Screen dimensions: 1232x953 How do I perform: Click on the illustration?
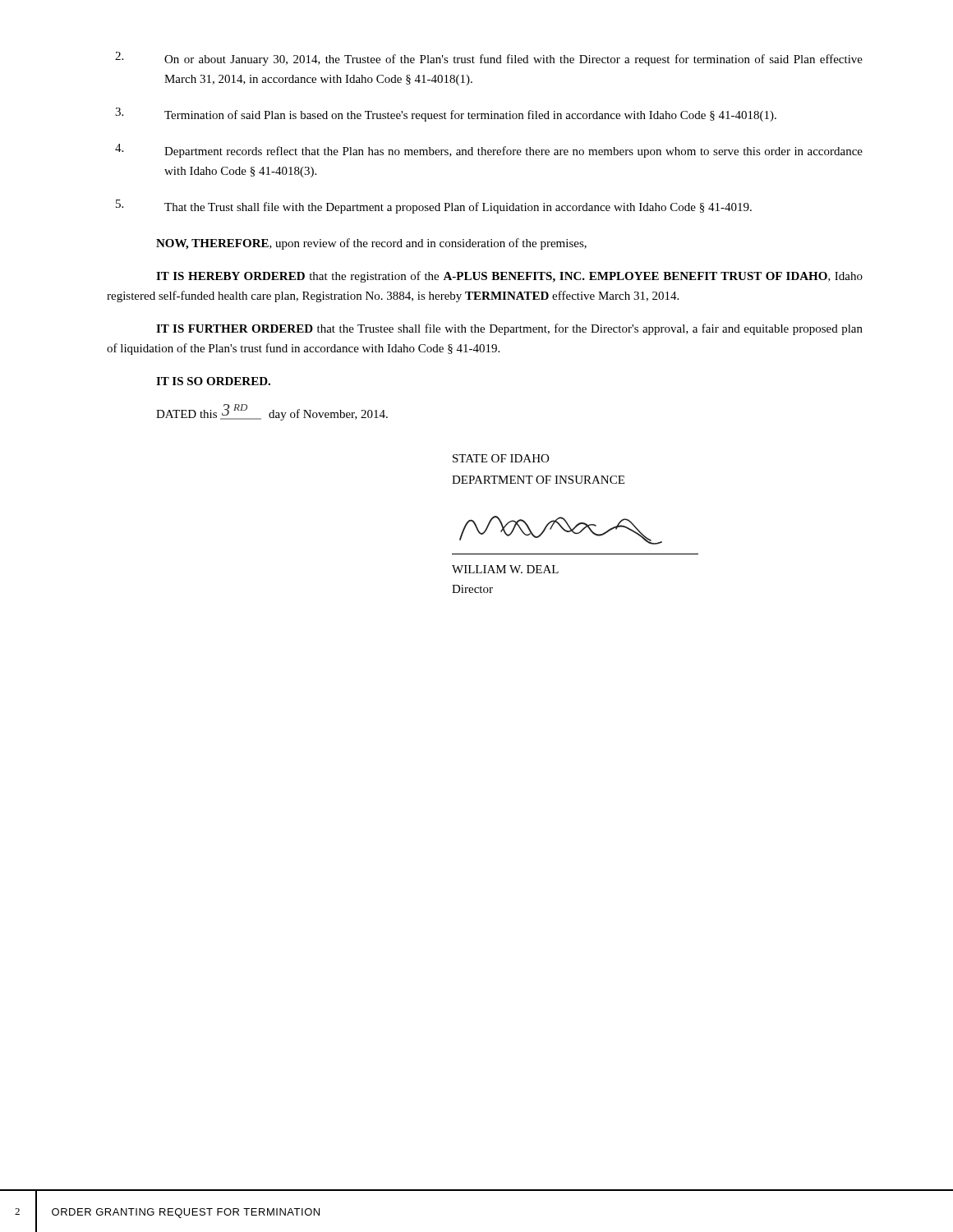pyautogui.click(x=575, y=526)
